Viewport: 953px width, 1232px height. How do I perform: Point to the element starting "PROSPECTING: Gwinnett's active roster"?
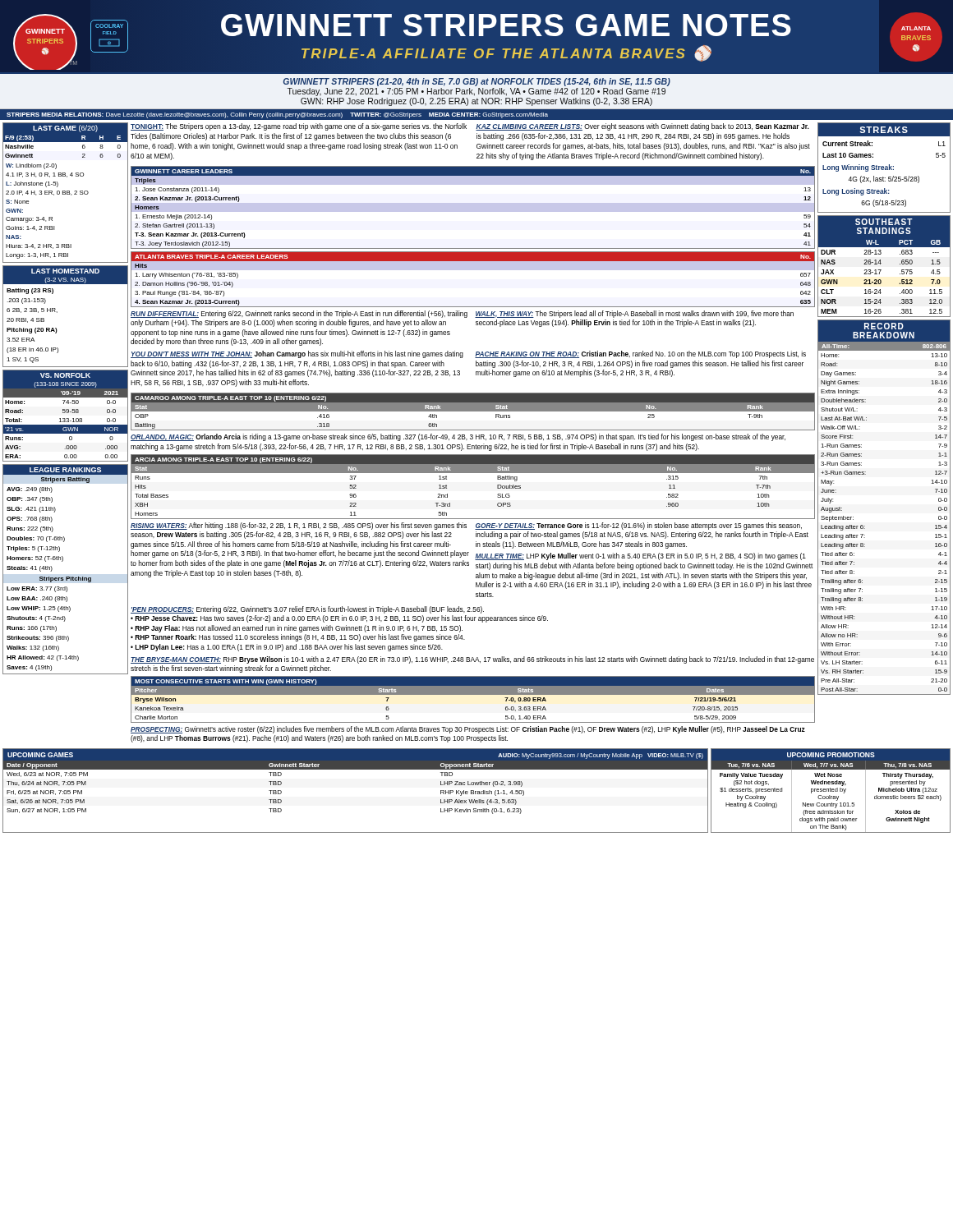point(468,734)
